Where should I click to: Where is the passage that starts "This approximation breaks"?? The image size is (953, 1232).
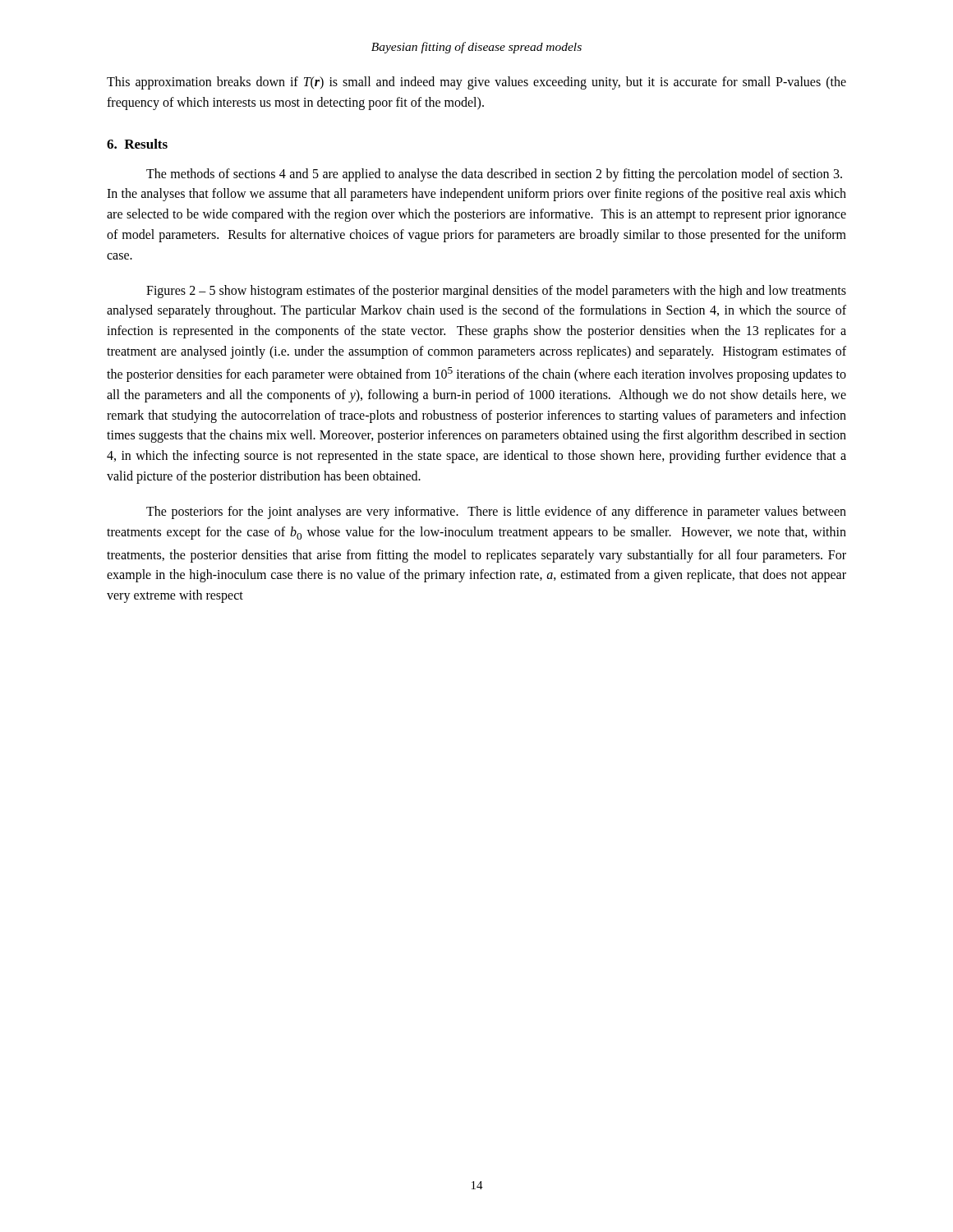tap(476, 92)
